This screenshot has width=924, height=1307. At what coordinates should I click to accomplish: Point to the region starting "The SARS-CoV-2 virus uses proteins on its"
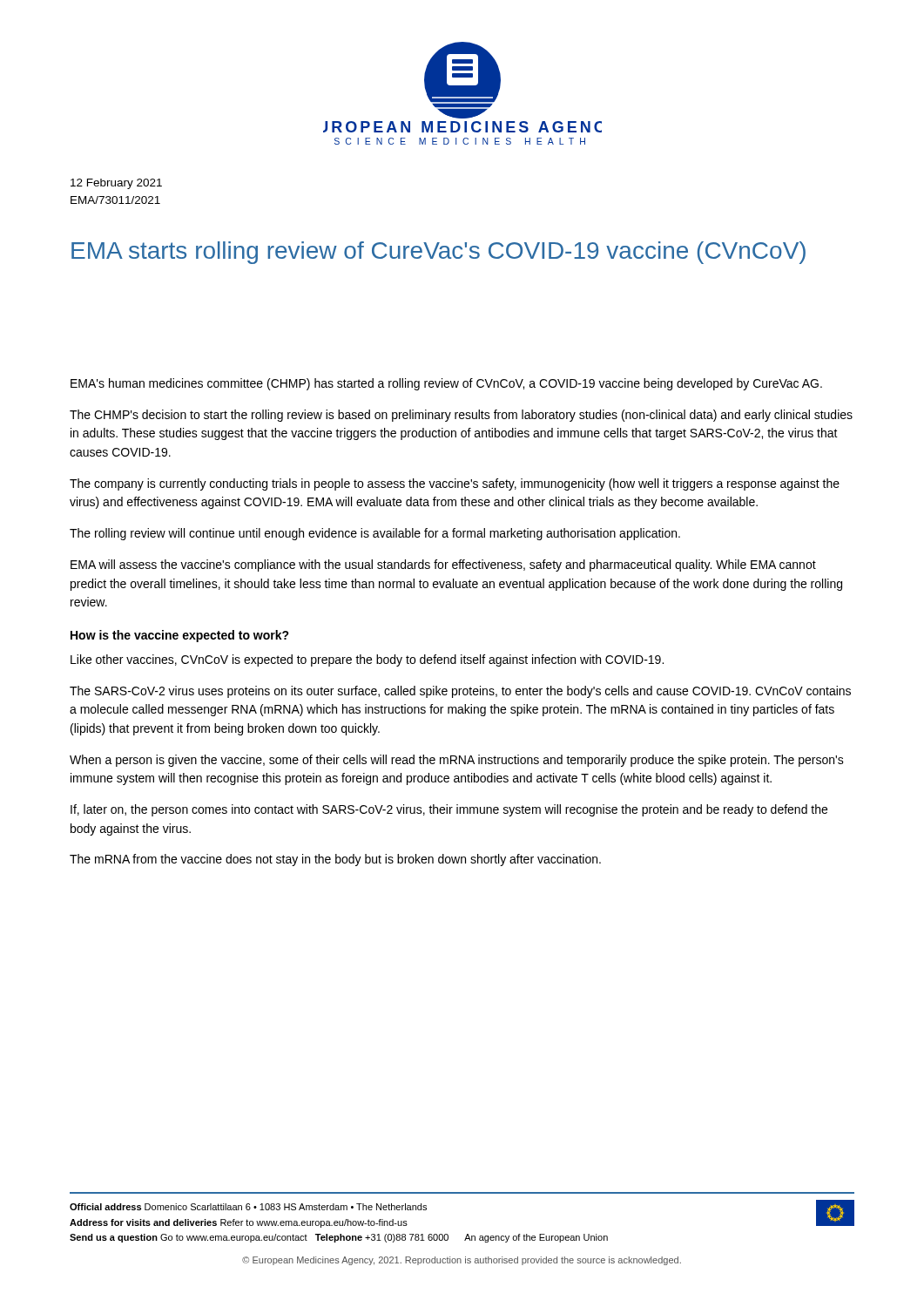(x=462, y=710)
